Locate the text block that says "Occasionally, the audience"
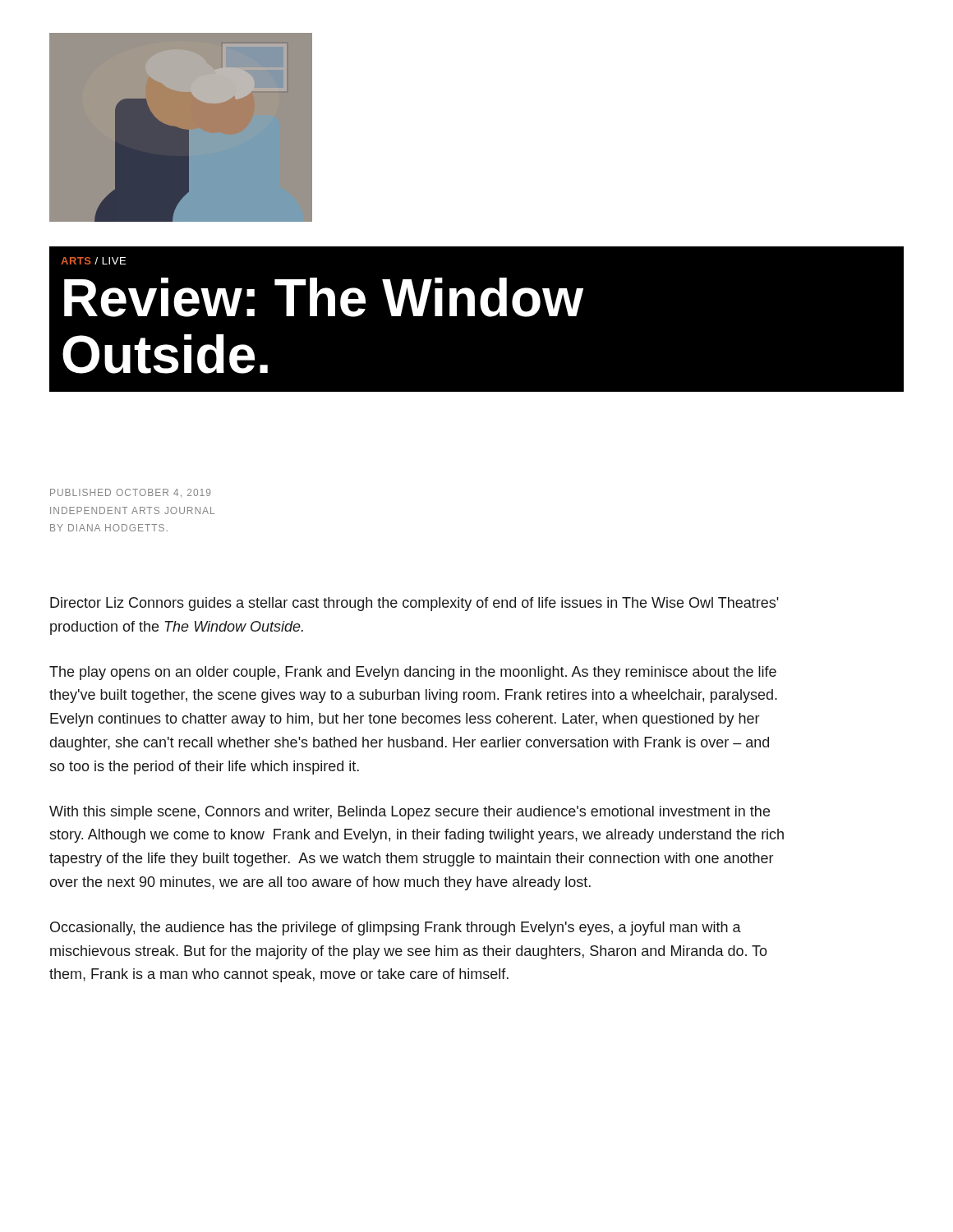This screenshot has height=1232, width=953. point(408,951)
